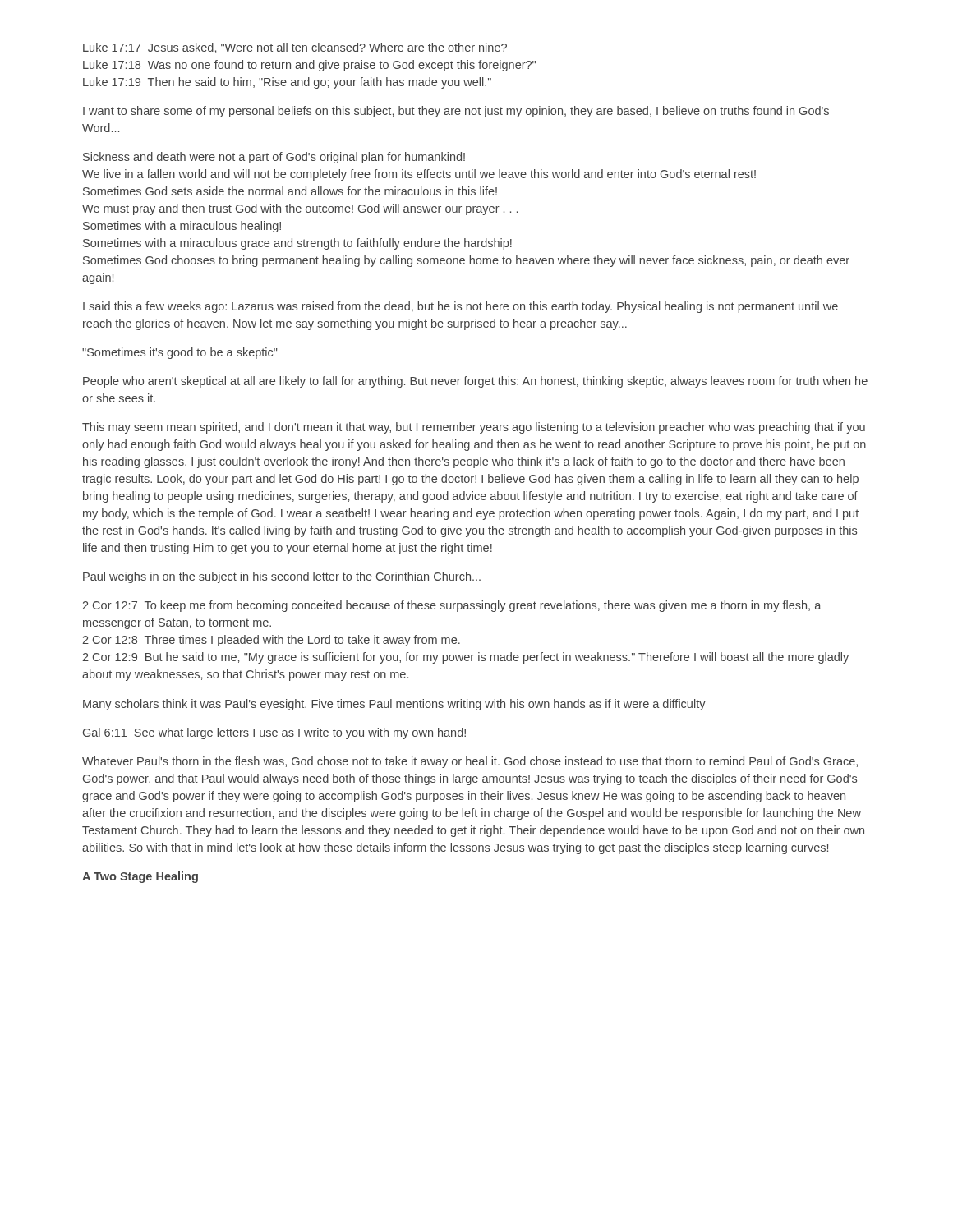
Task: Navigate to the block starting "Whatever Paul's thorn in the flesh was,"
Action: 474,804
